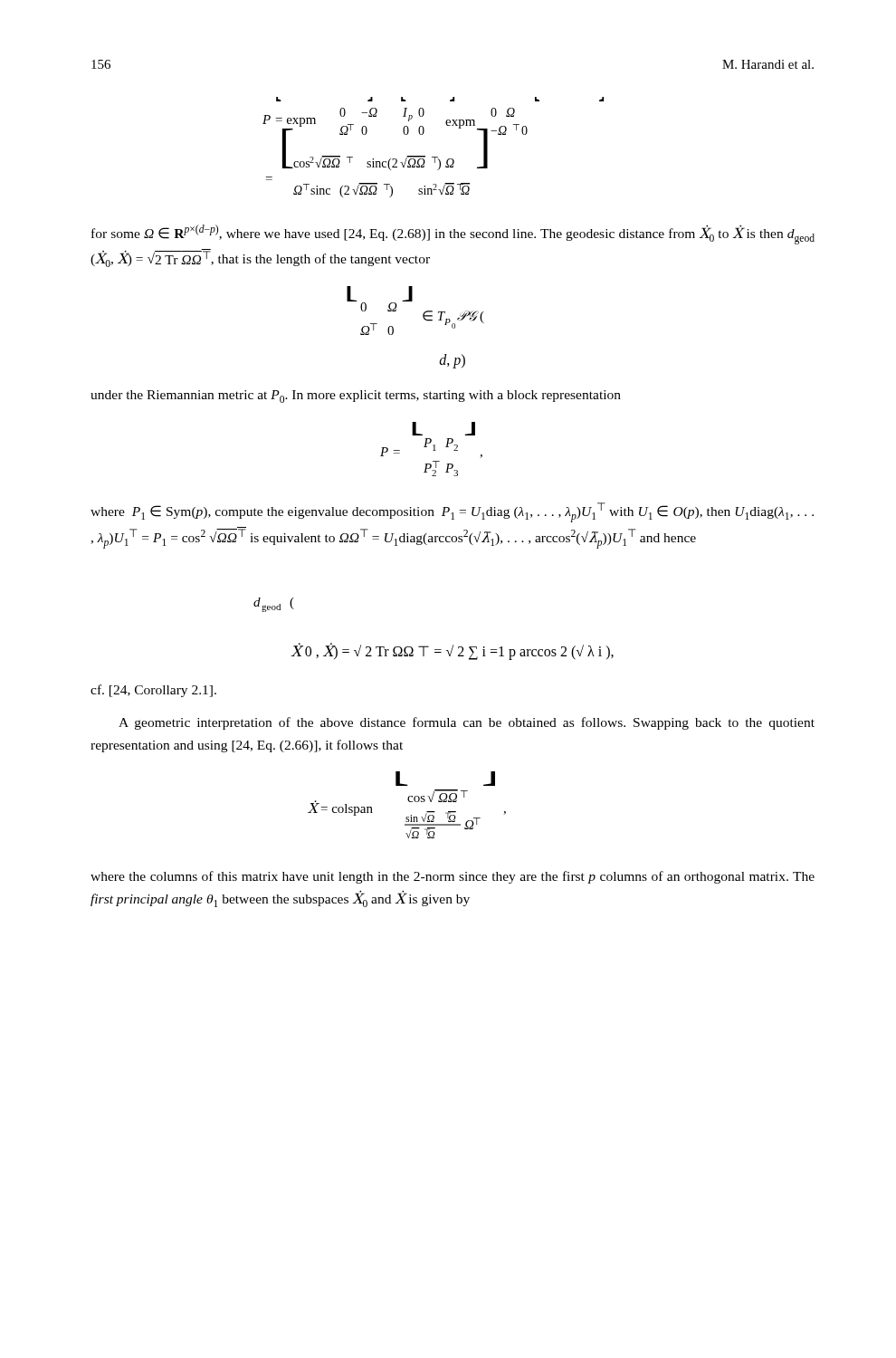Locate the formula that opens with "Ẋ = colspan [ cos √"
Viewport: 896px width, 1358px height.
(x=453, y=811)
